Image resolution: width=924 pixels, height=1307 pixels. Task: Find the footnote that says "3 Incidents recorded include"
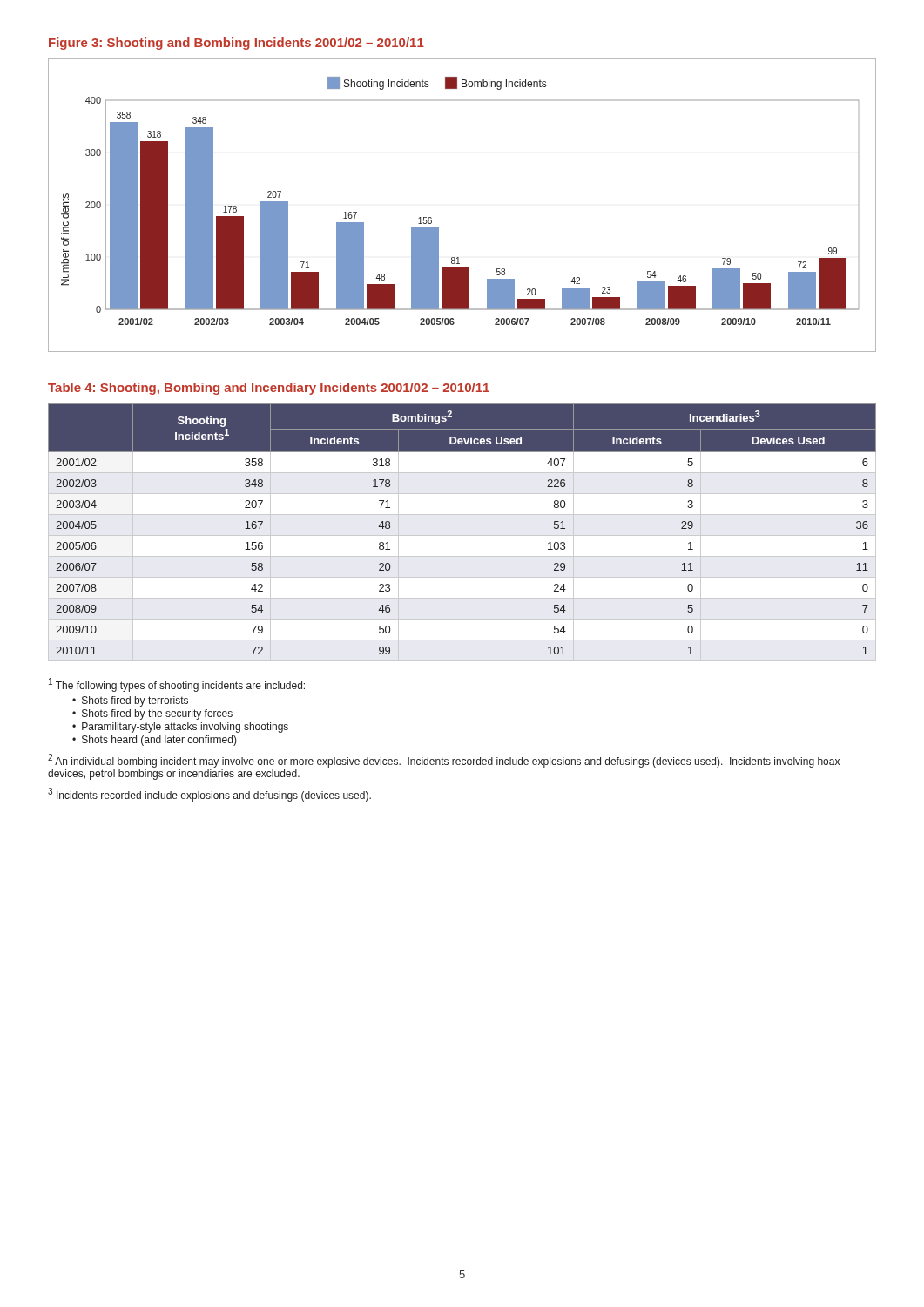click(x=210, y=795)
